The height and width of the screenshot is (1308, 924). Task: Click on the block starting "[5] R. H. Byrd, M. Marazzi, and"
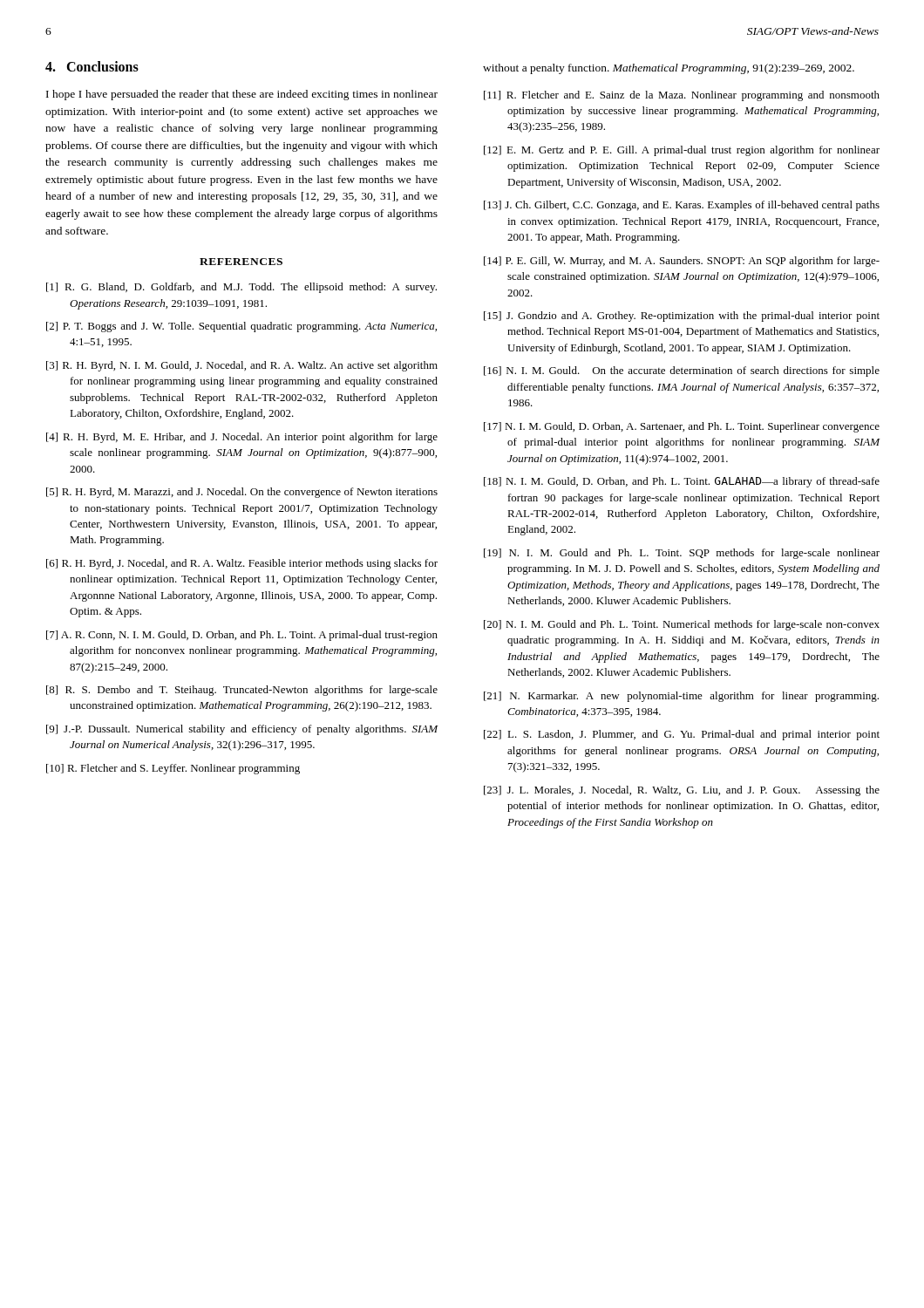(241, 516)
